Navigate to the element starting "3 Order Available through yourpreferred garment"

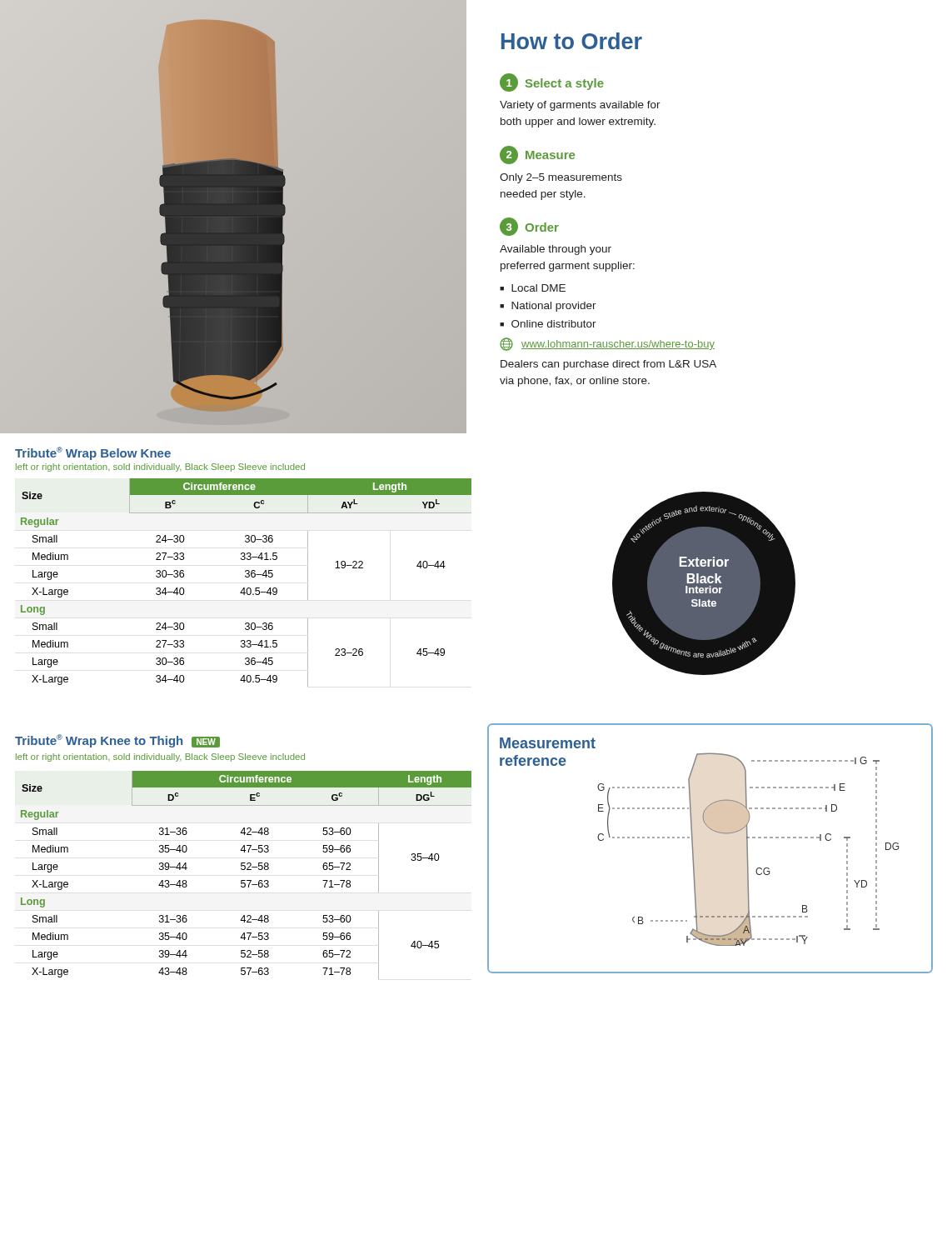click(x=529, y=227)
